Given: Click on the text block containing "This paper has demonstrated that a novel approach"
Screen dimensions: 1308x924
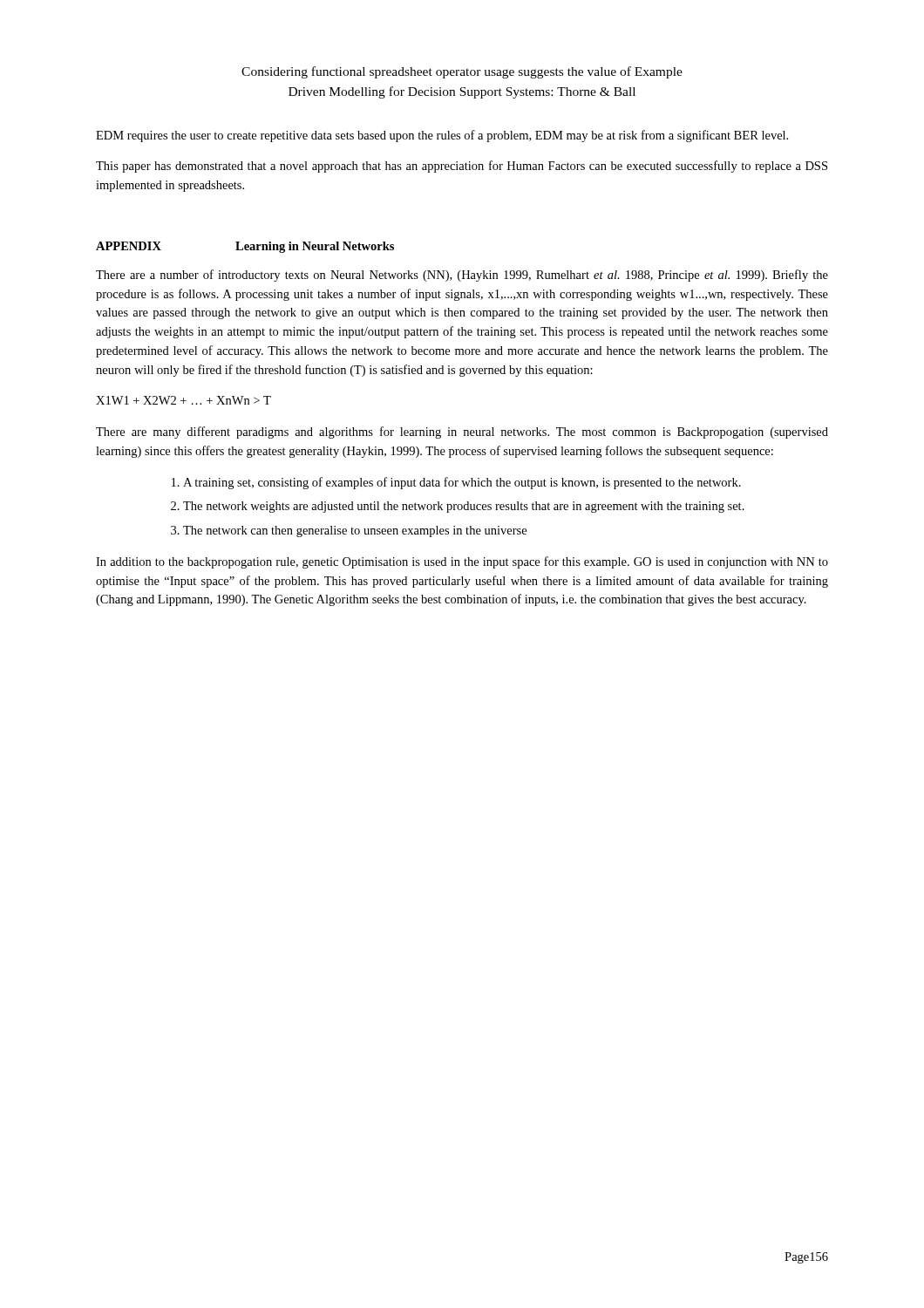Looking at the screenshot, I should [462, 175].
